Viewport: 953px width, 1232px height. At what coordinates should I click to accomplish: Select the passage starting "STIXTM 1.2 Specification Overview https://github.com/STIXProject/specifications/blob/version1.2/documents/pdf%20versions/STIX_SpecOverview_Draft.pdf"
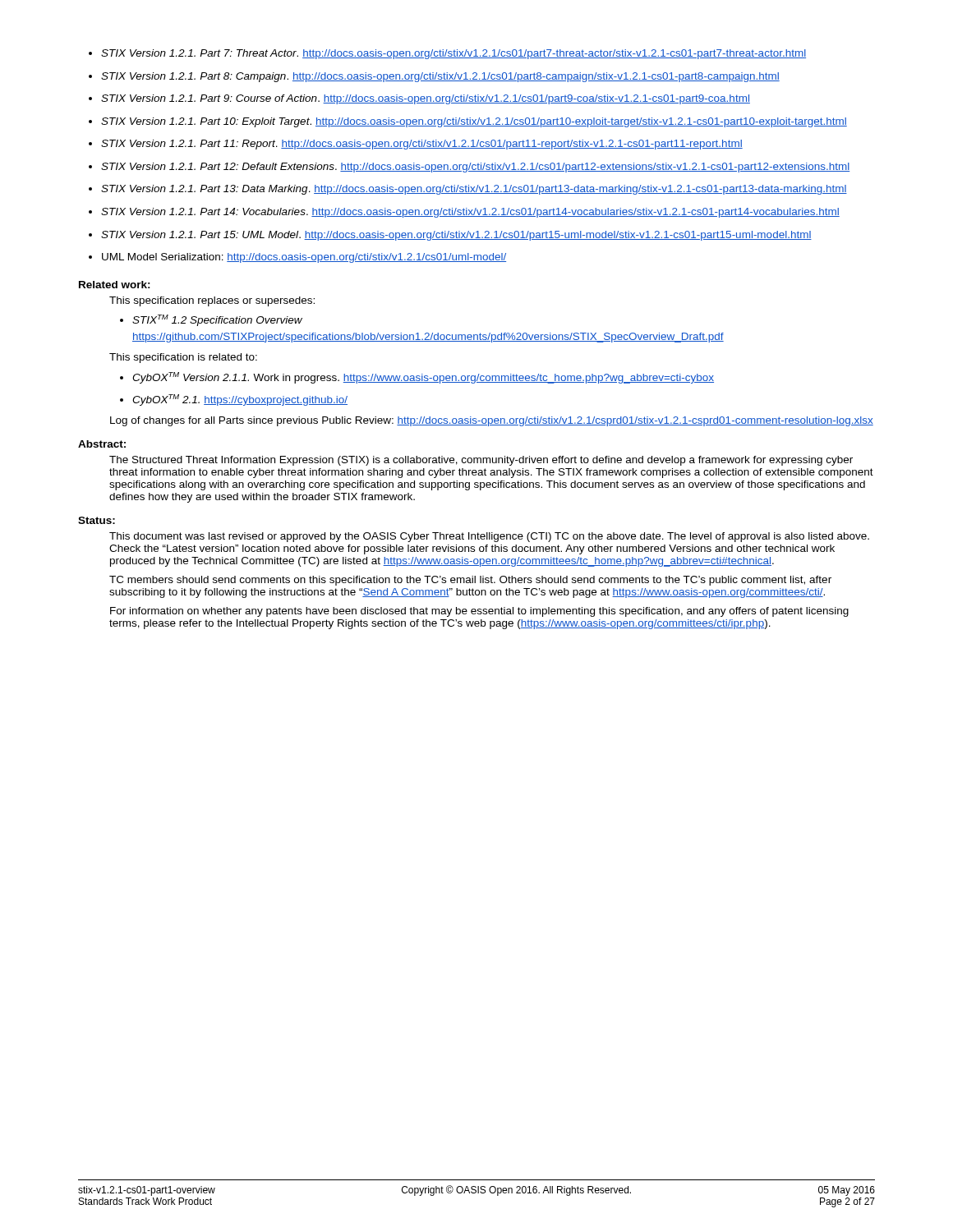(x=492, y=328)
